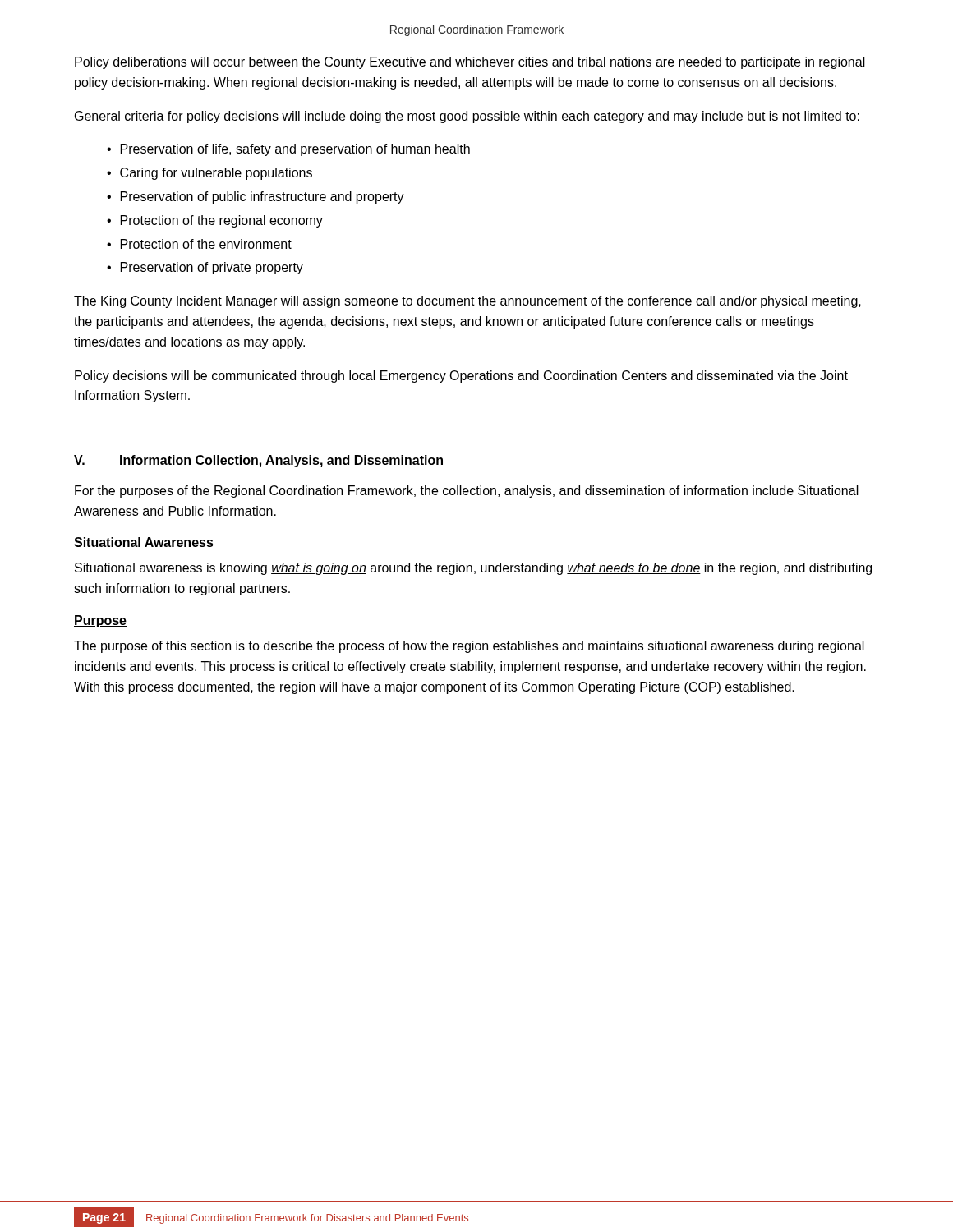Find the block on this page that starts "Preservation of life, safety and preservation of"
The image size is (953, 1232).
pyautogui.click(x=295, y=149)
